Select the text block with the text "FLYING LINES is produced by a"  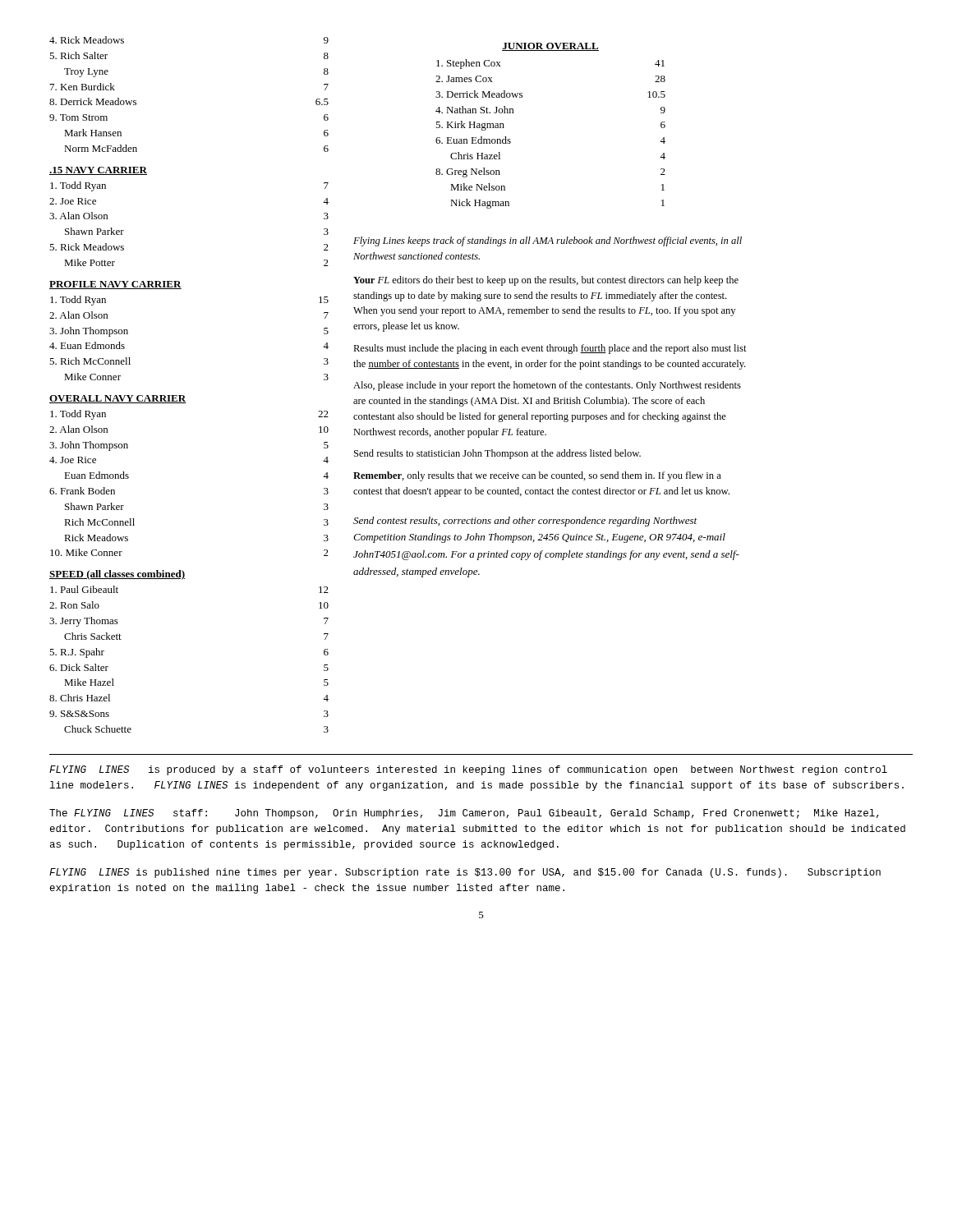478,778
